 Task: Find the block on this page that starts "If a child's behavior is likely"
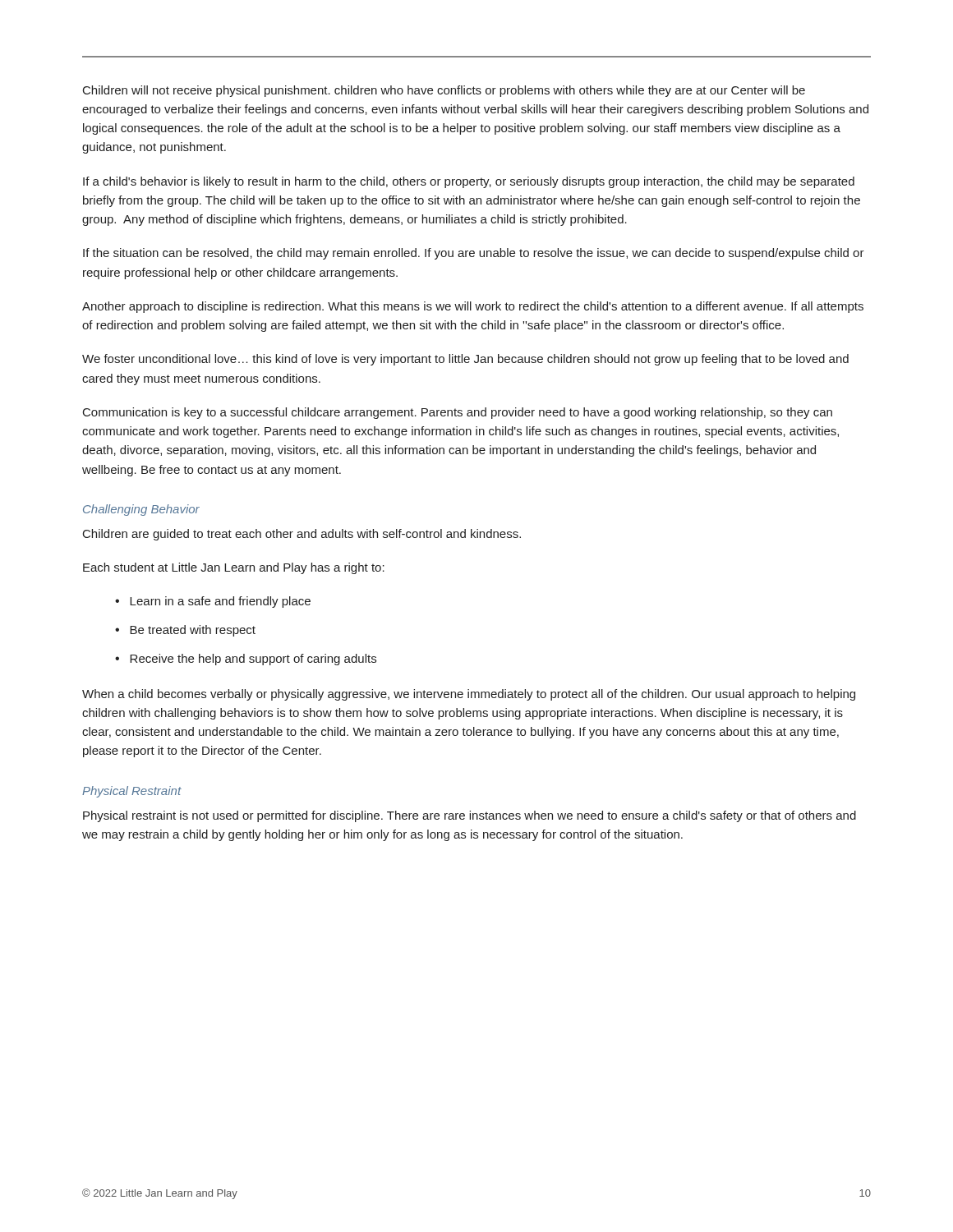tap(471, 200)
